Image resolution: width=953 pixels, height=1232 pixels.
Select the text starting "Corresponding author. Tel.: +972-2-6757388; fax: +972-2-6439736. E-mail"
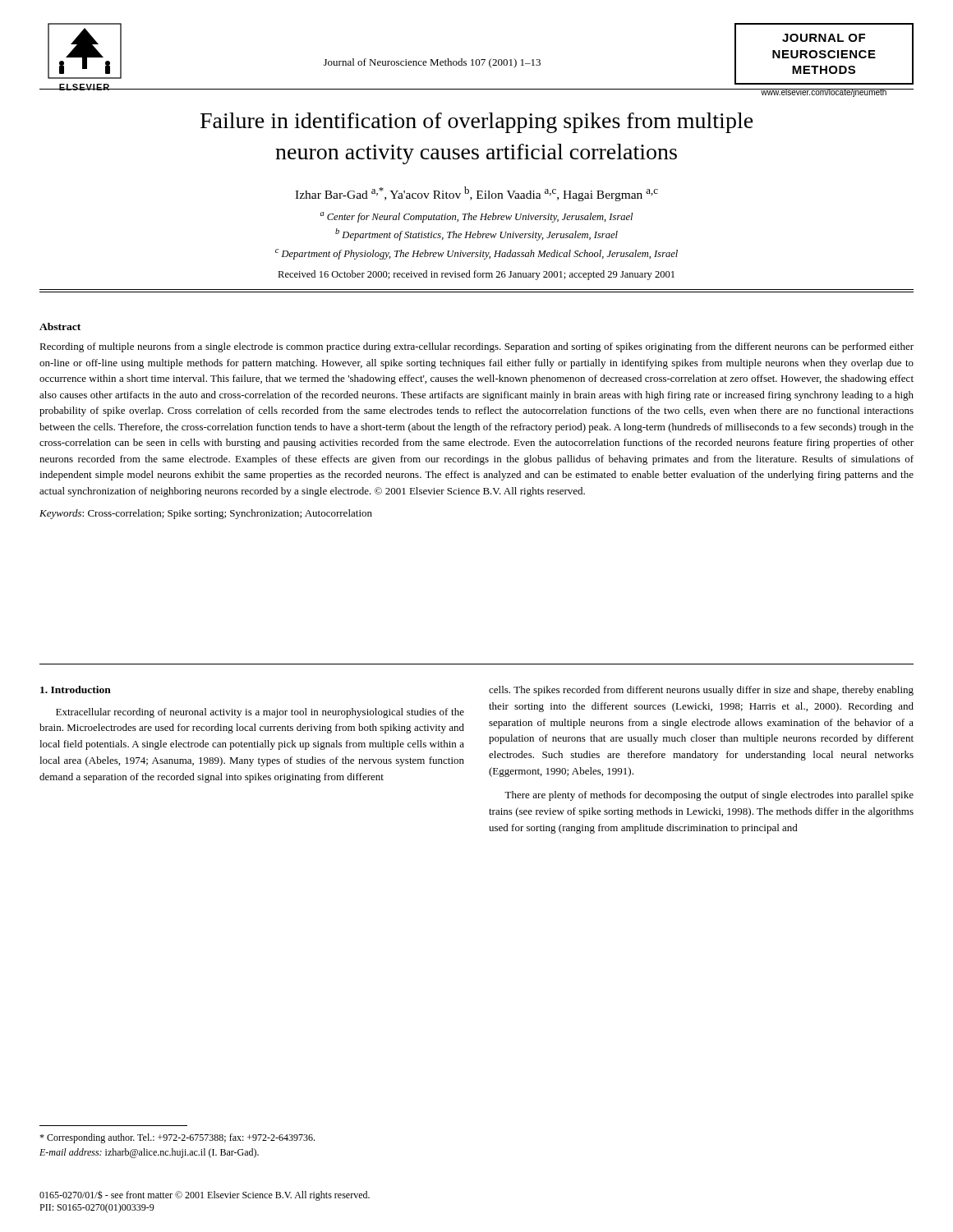pos(177,1145)
